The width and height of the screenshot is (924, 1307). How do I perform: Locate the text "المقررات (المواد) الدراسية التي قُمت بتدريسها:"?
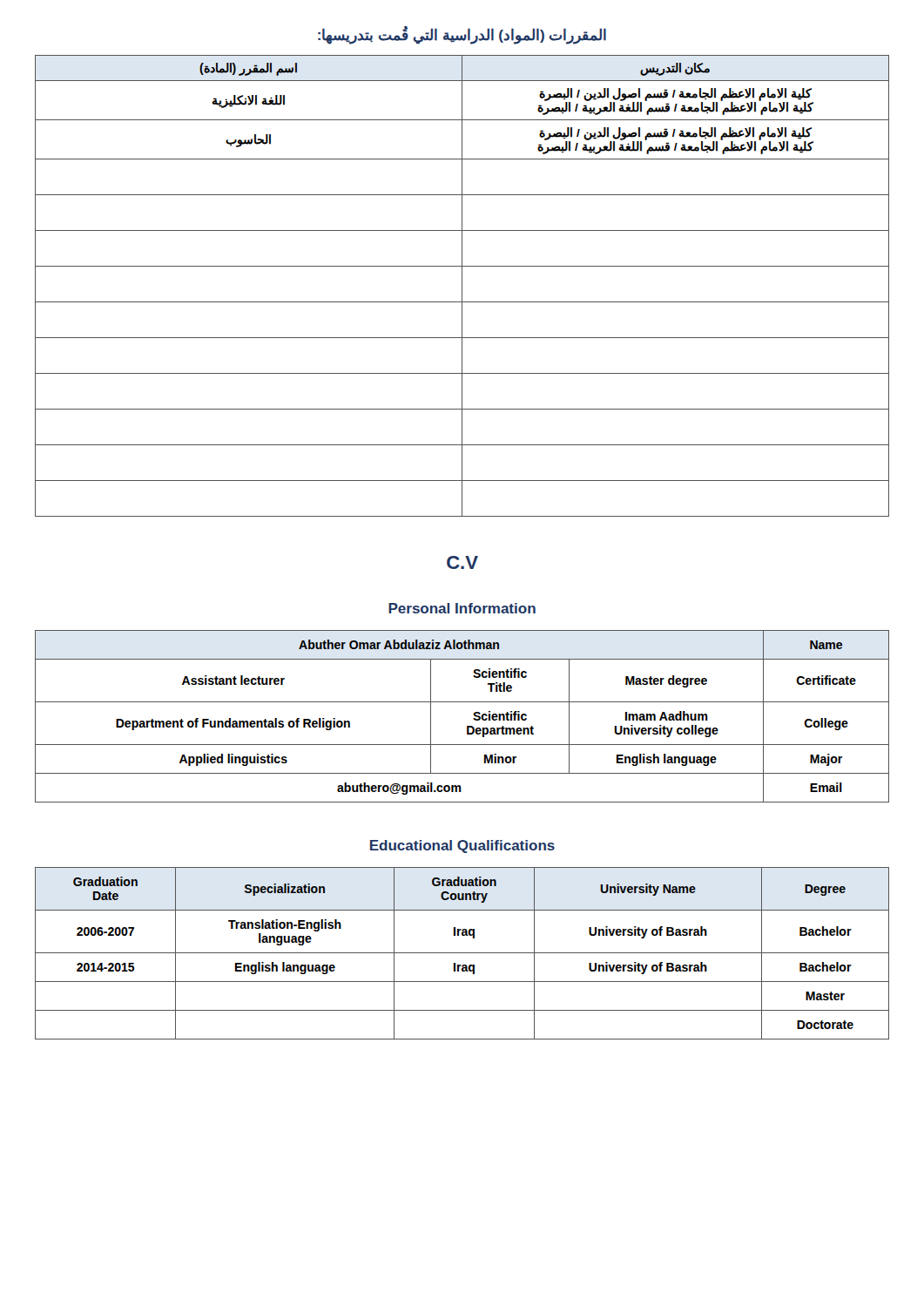462,35
